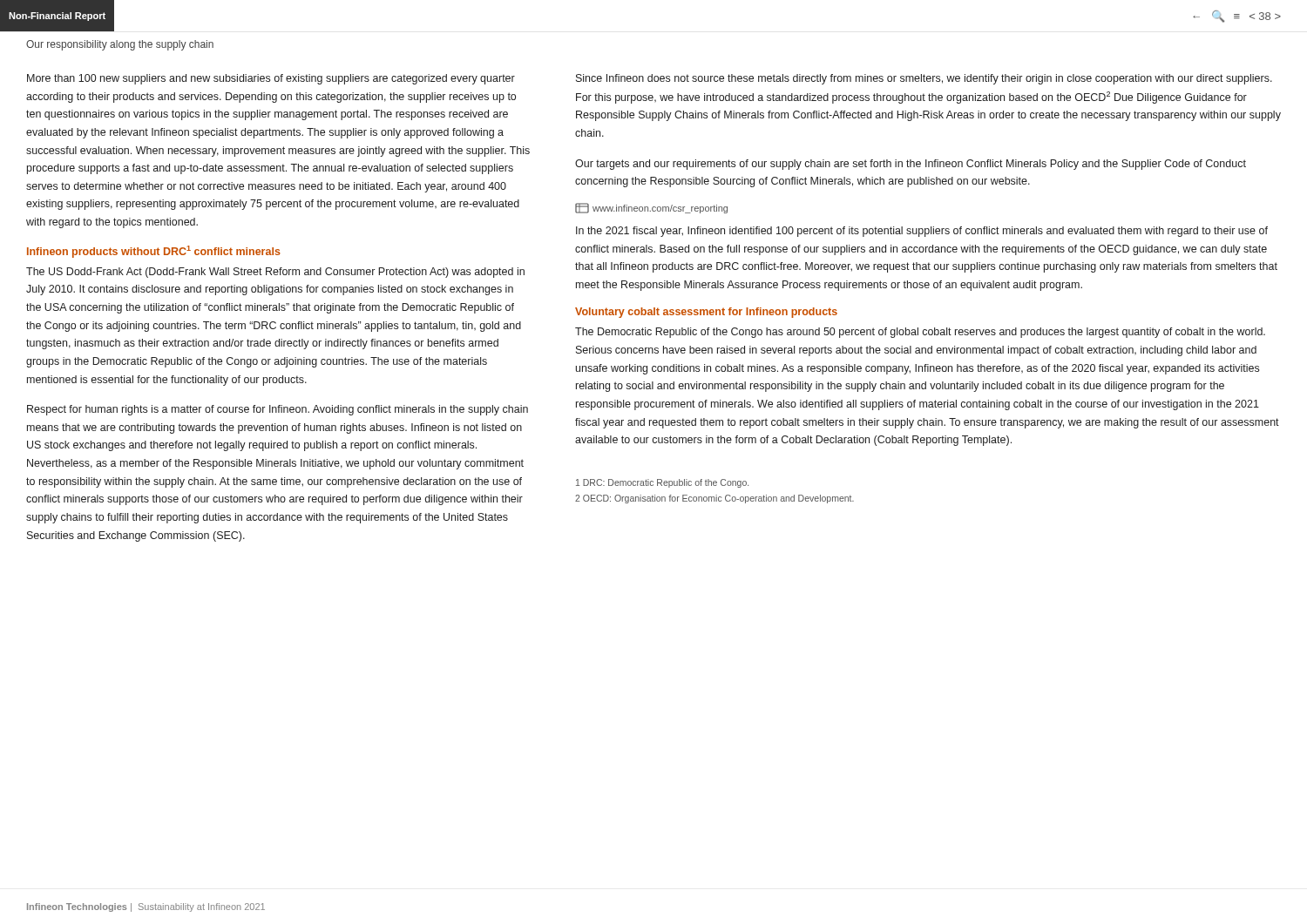1307x924 pixels.
Task: Navigate to the region starting "In the 2021 fiscal year, Infineon"
Action: pos(926,258)
